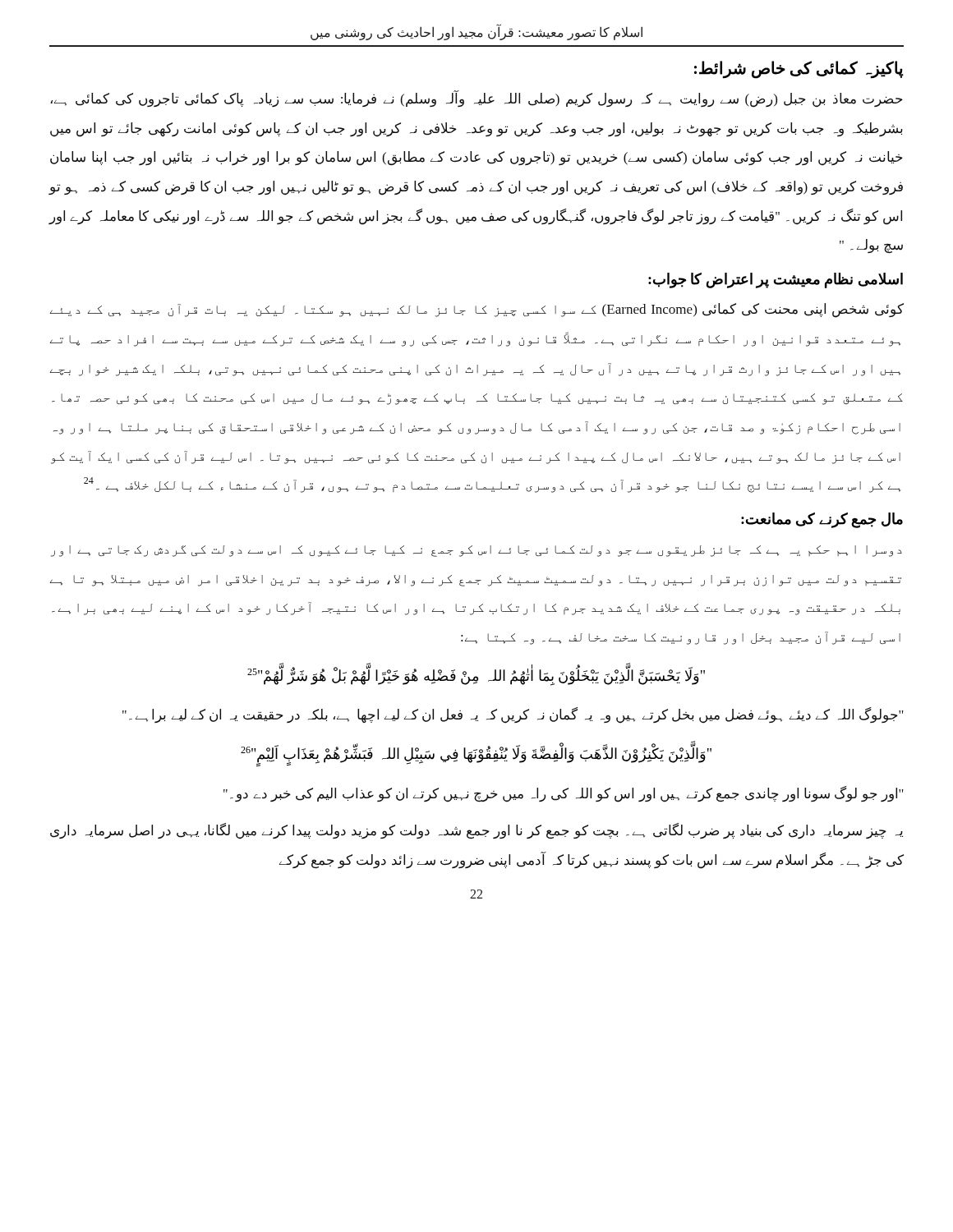Locate the text block containing "یہ چیز سرمایہ داری"
Screen dimensions: 1232x953
pyautogui.click(x=476, y=846)
